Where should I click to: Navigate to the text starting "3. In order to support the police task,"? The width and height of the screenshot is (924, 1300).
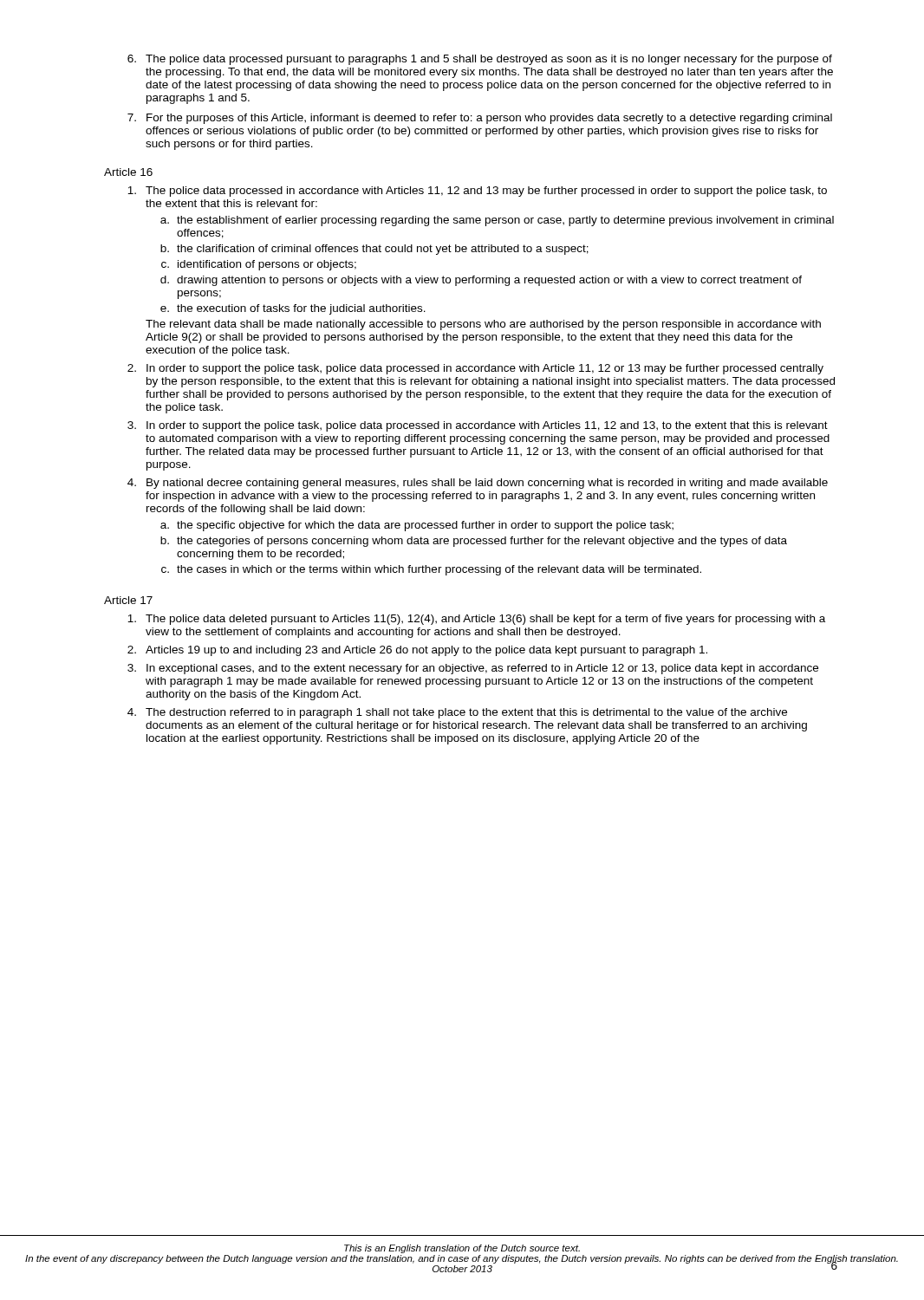471,445
